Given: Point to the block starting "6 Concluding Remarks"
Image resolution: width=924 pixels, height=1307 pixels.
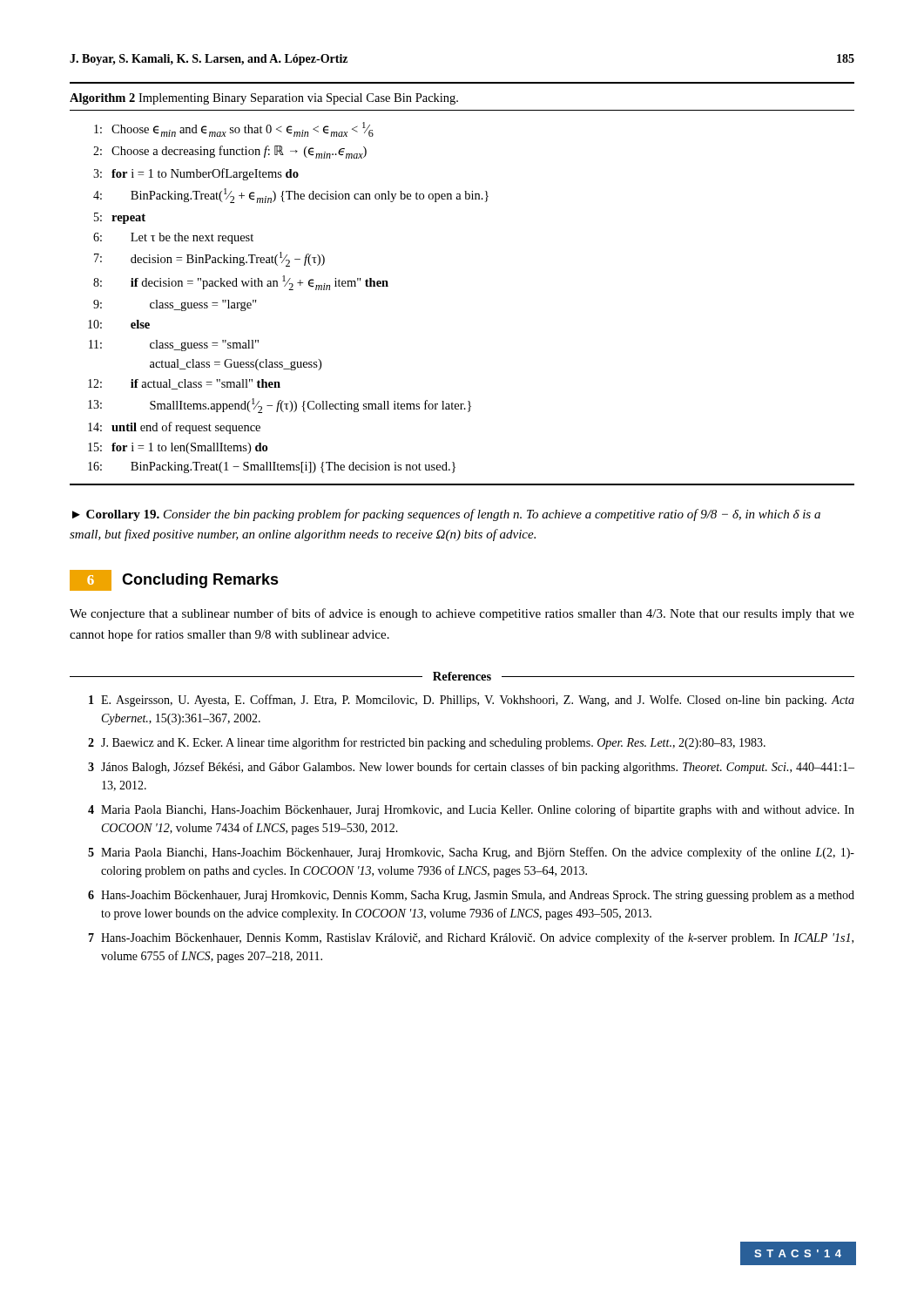Looking at the screenshot, I should tap(174, 580).
